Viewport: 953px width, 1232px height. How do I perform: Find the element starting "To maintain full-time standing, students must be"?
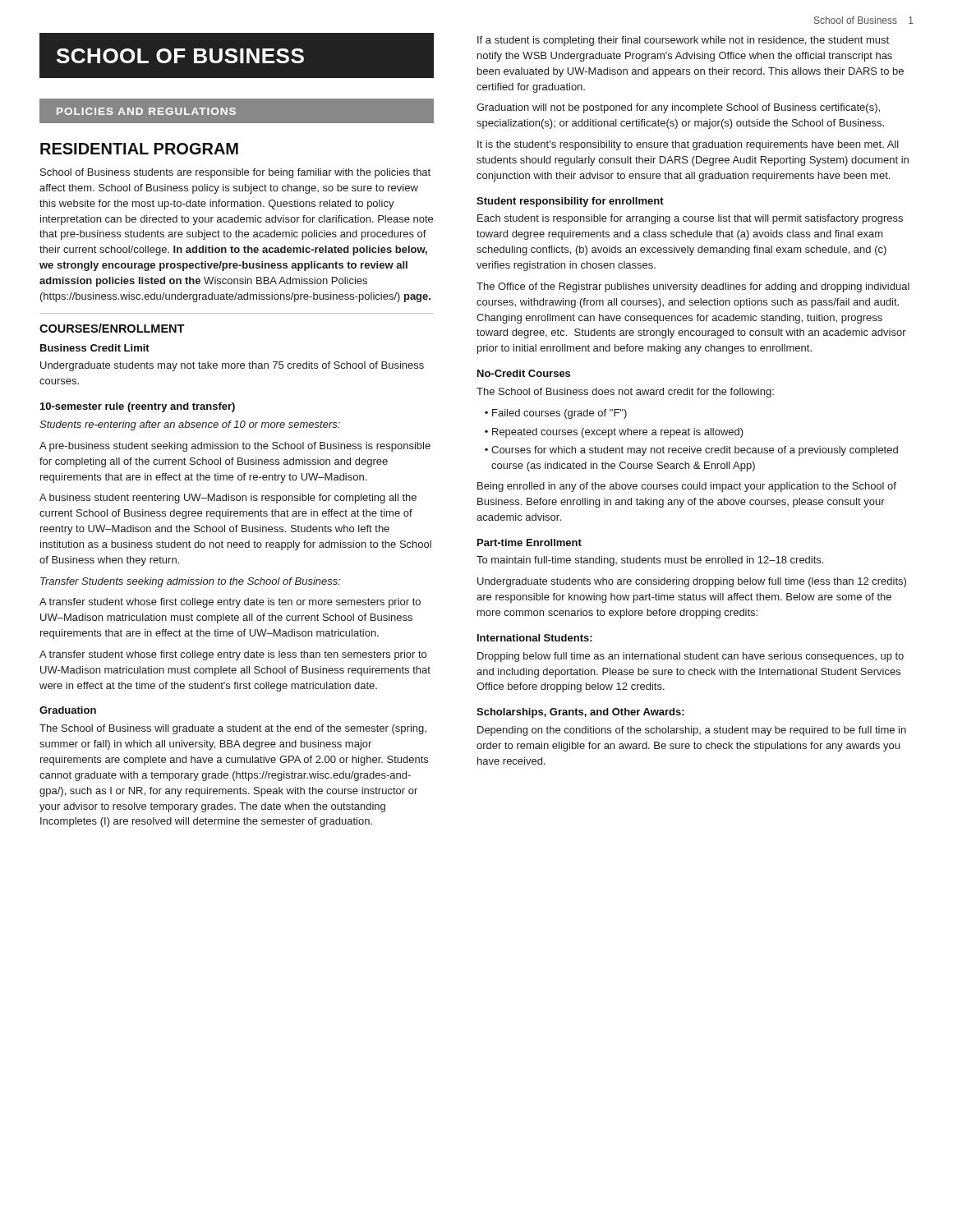[x=695, y=561]
